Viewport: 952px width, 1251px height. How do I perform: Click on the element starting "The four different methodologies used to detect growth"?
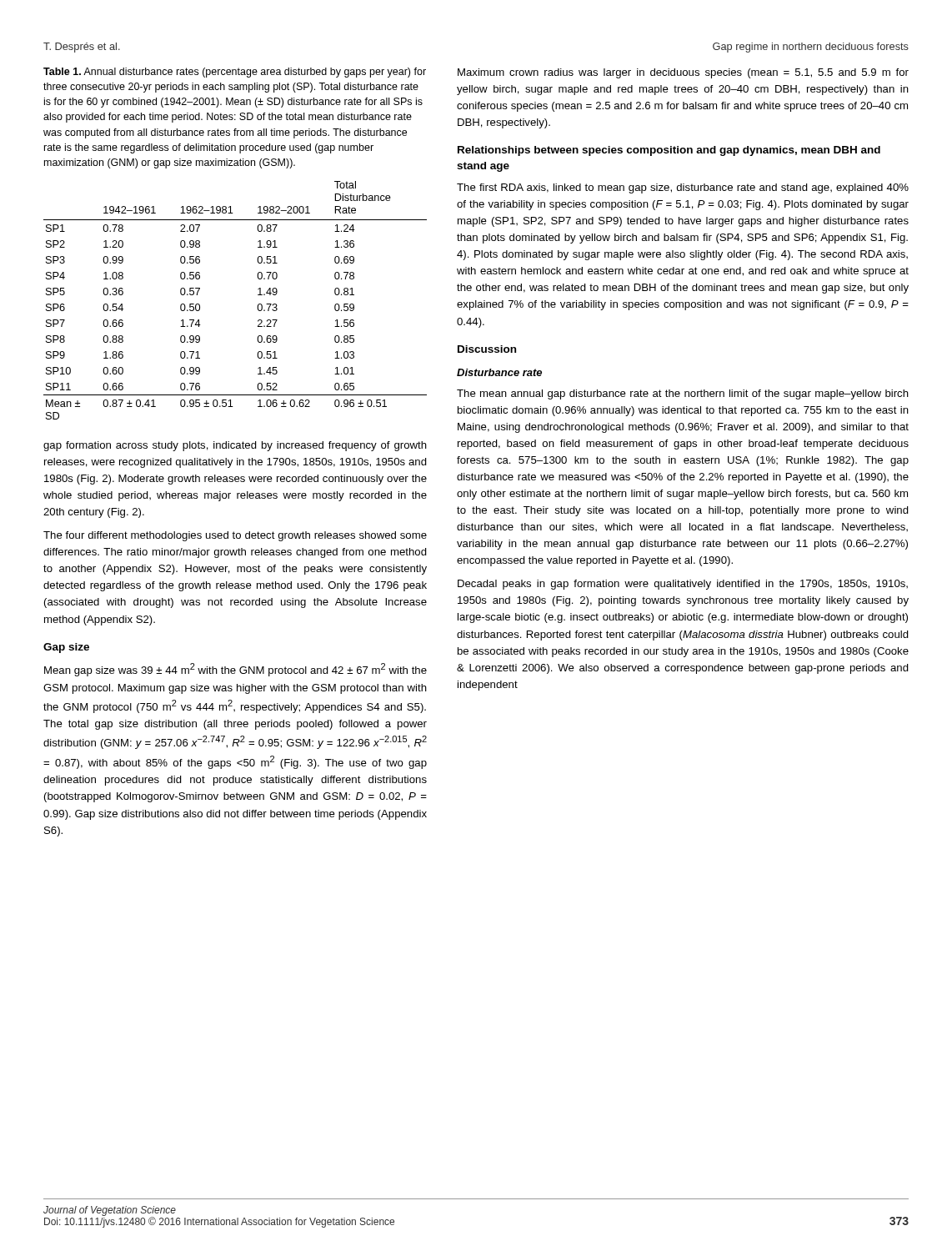pyautogui.click(x=235, y=577)
